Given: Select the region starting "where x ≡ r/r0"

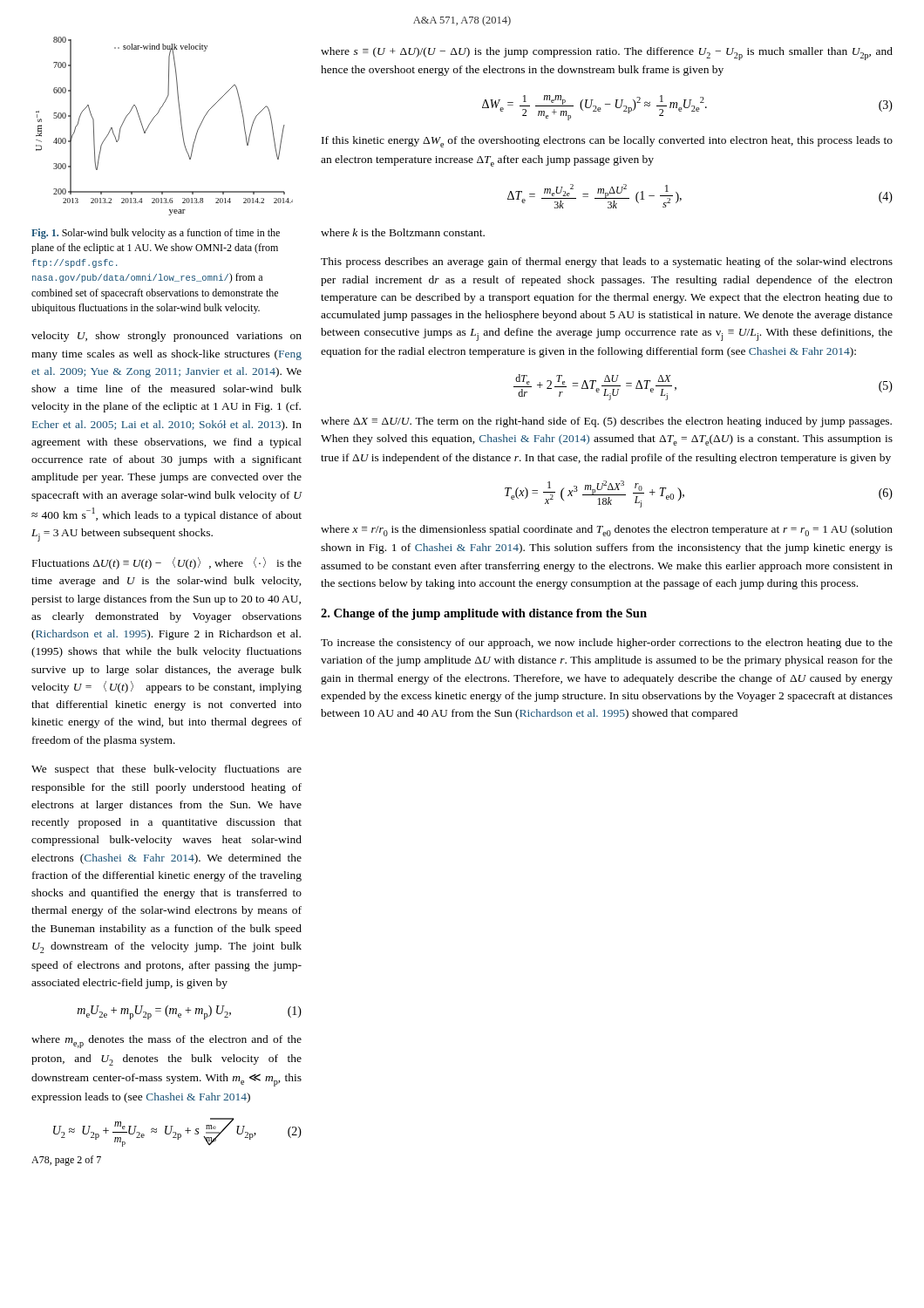Looking at the screenshot, I should [x=607, y=556].
